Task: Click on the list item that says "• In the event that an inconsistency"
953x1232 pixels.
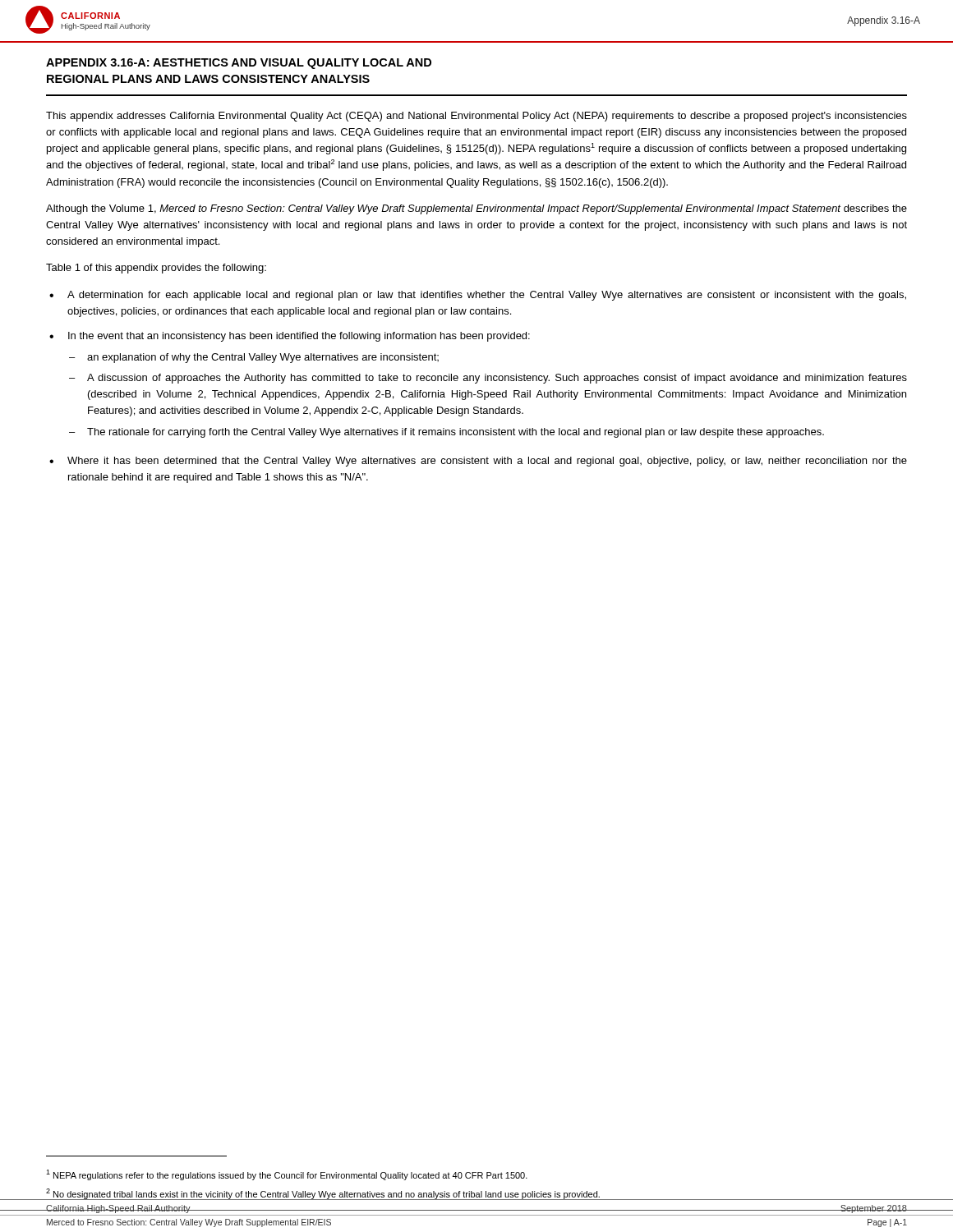Action: [x=476, y=386]
